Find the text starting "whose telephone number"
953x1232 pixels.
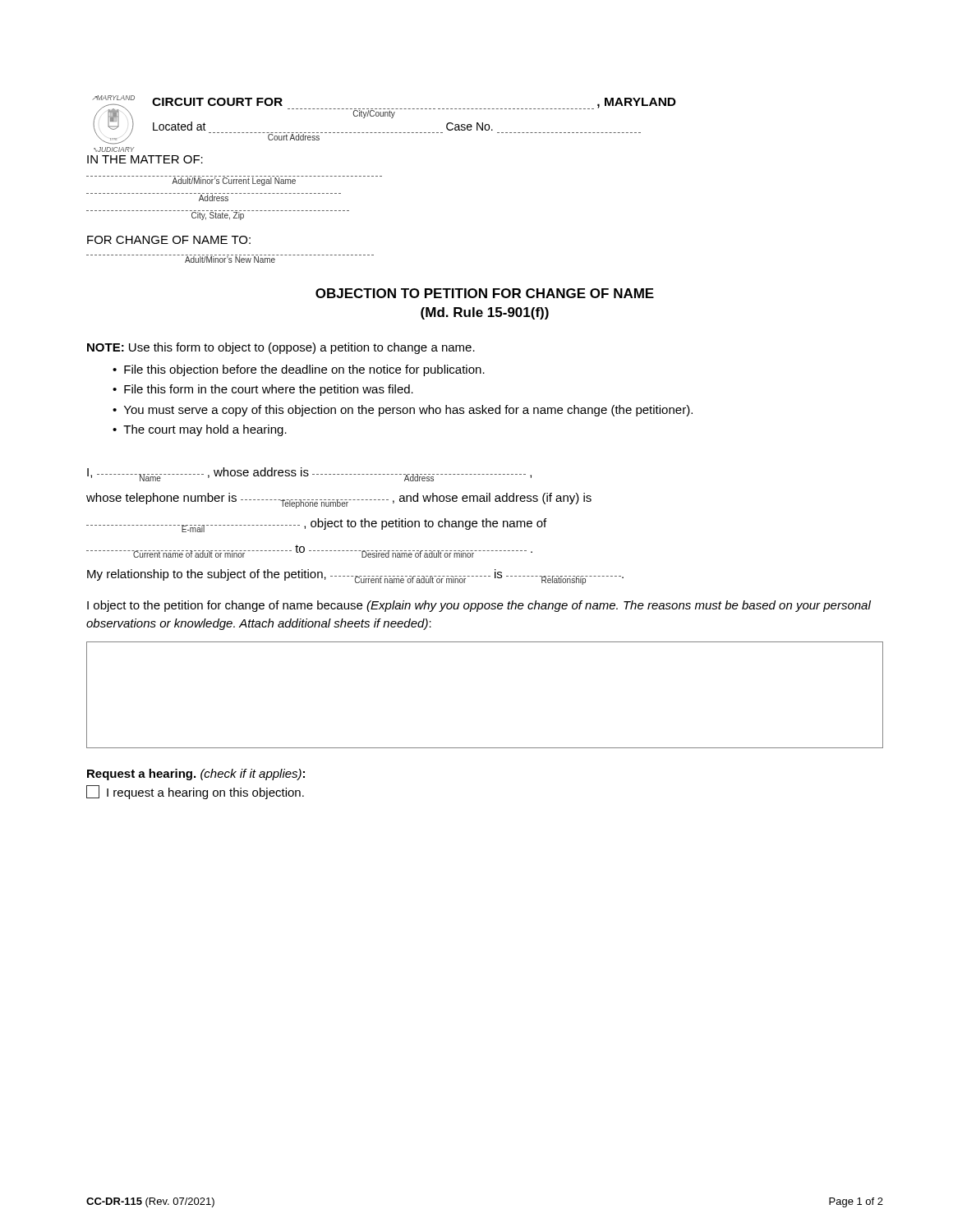[339, 497]
